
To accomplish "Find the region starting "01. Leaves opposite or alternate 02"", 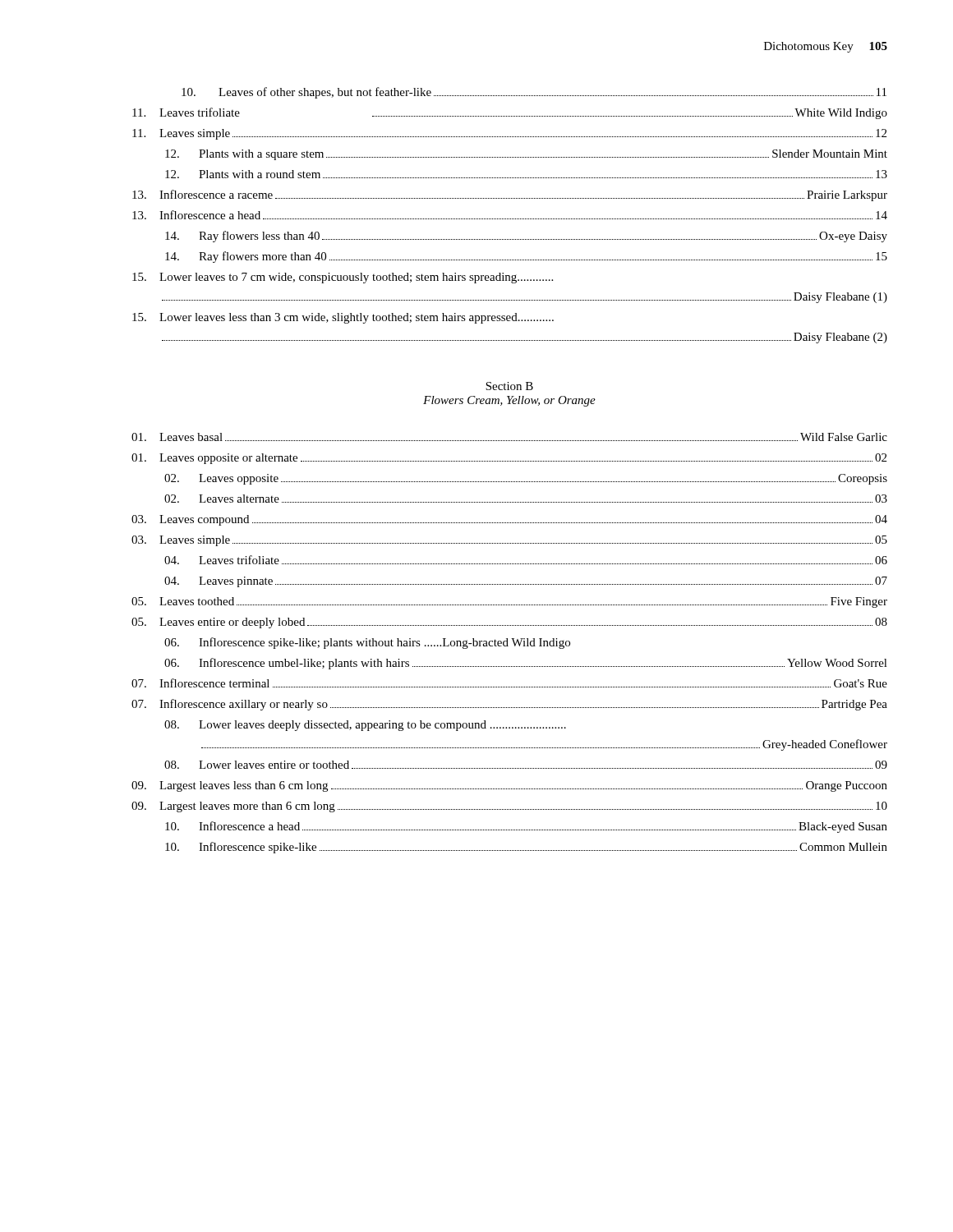I will [x=509, y=457].
